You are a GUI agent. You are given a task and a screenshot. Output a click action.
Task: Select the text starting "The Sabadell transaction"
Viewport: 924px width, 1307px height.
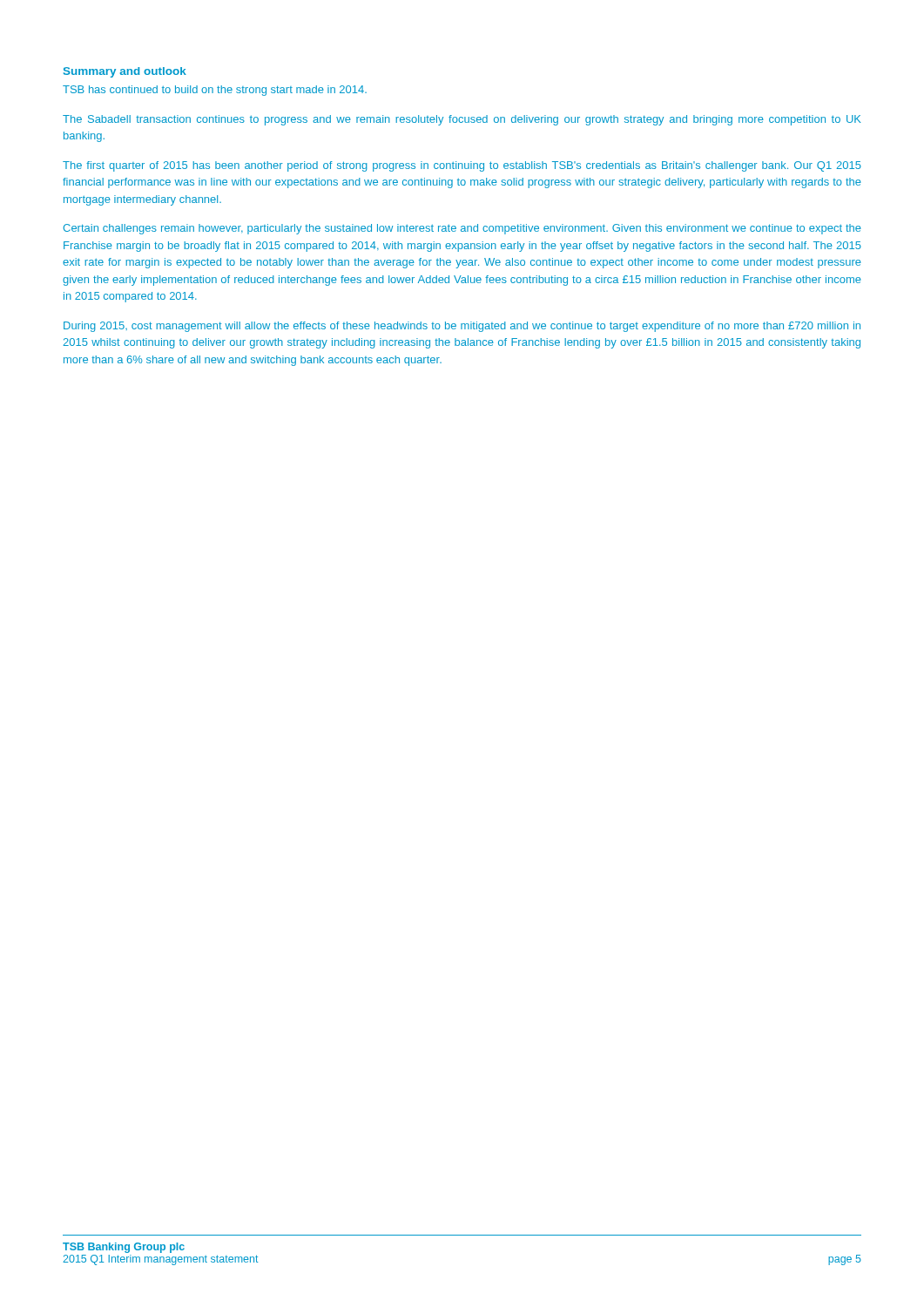click(x=462, y=127)
